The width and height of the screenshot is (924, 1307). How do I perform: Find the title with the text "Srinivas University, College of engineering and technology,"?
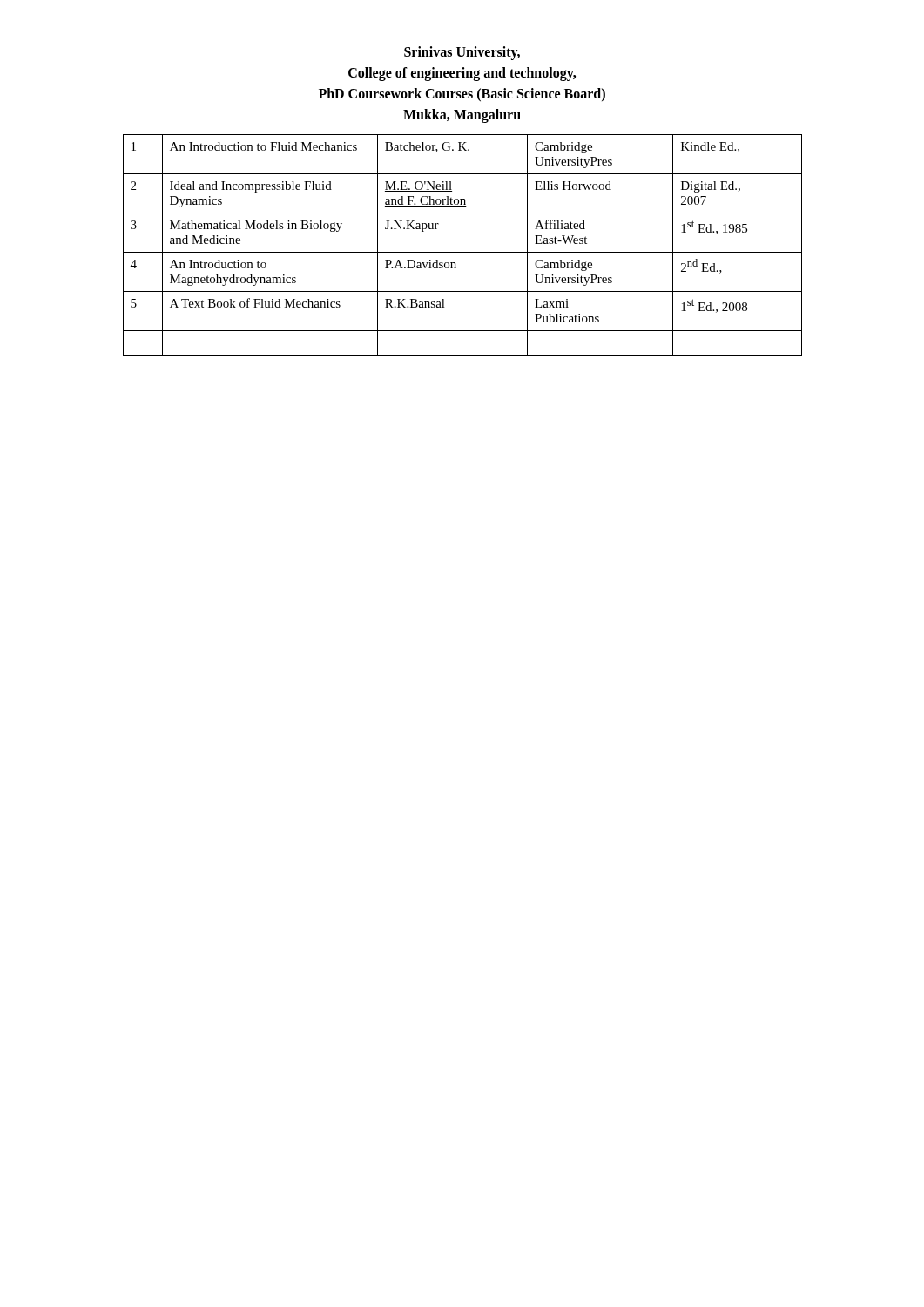click(462, 84)
